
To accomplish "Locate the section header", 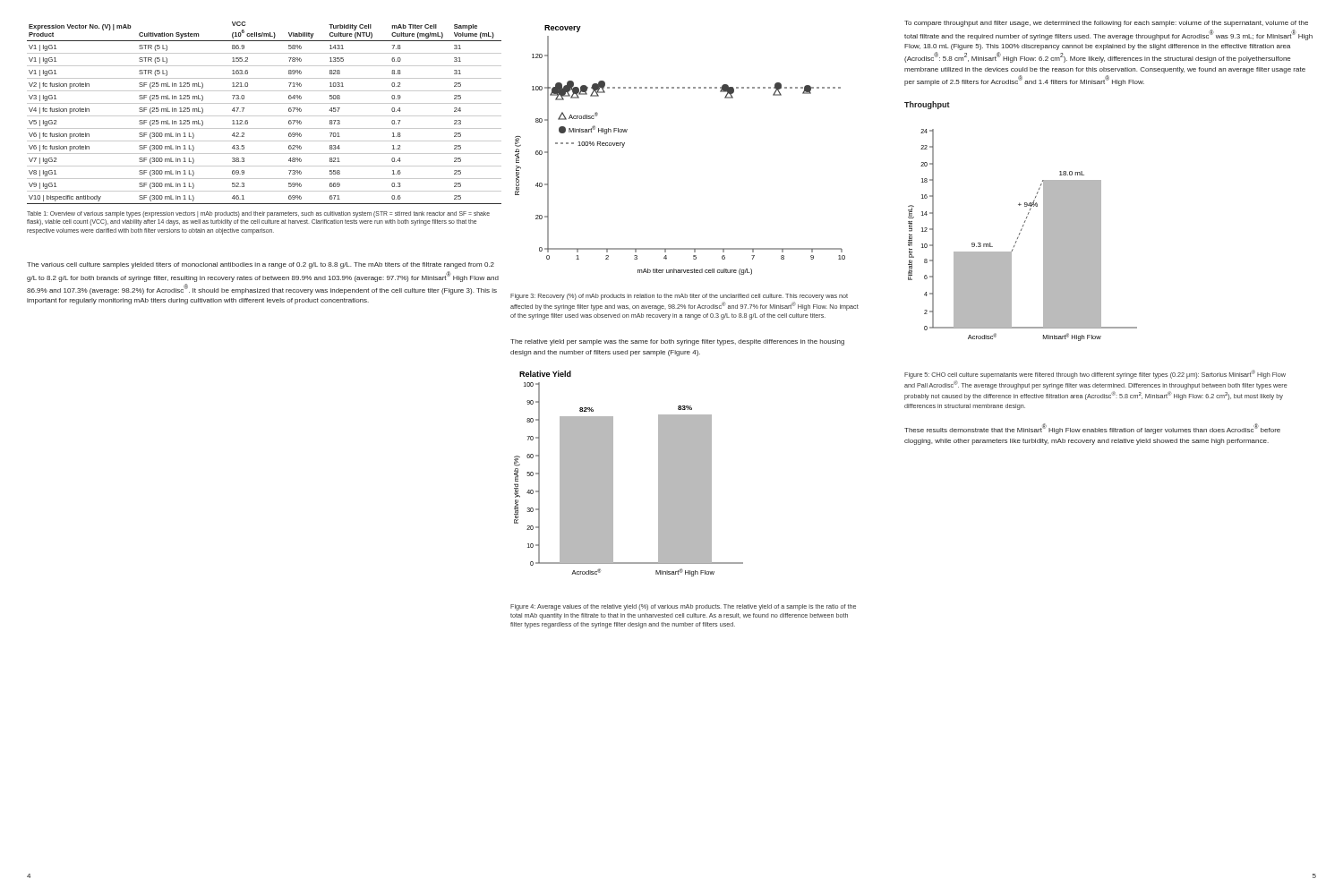I will [x=927, y=104].
